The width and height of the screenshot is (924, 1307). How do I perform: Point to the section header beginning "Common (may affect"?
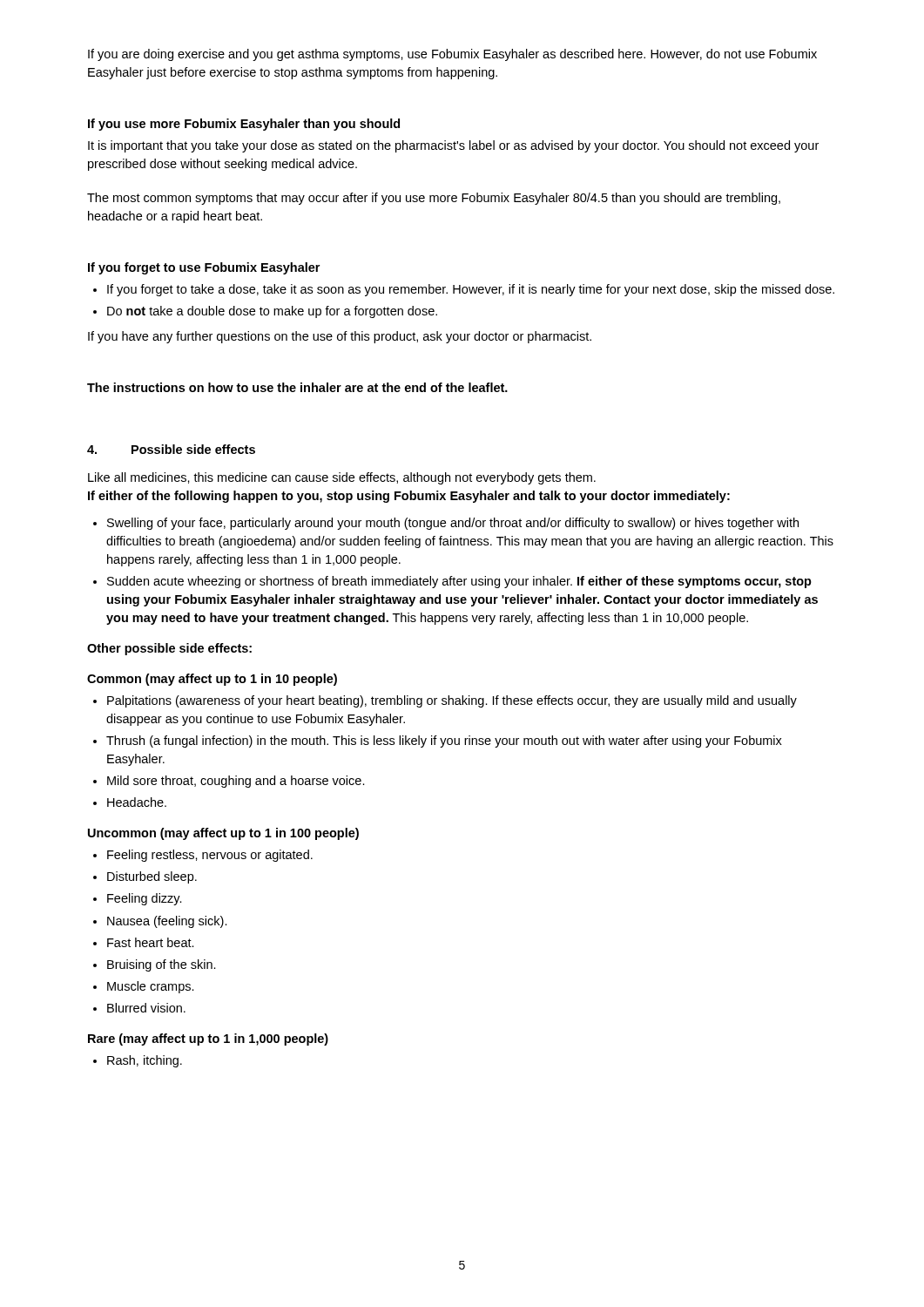212,679
